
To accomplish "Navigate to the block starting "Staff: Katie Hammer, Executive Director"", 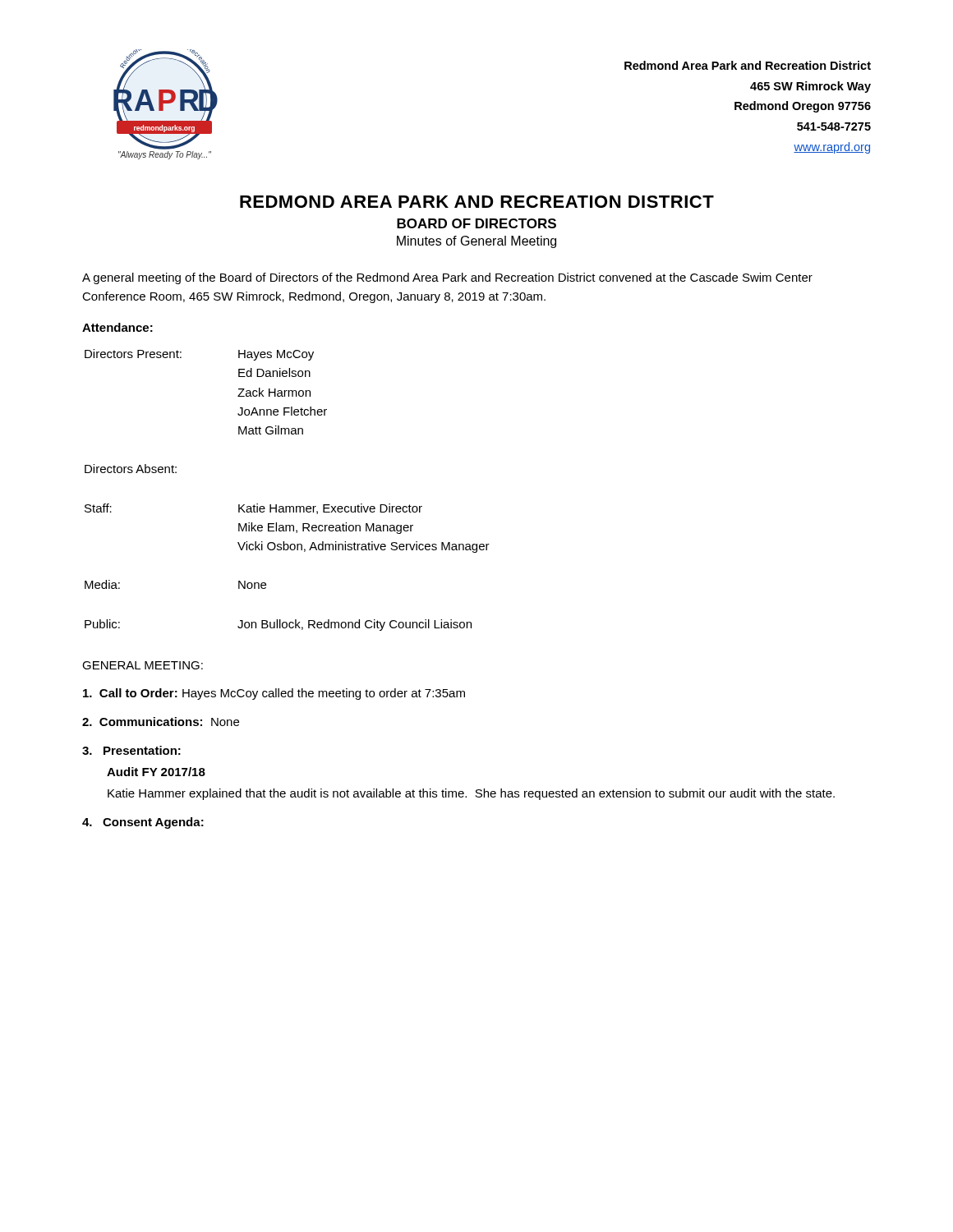I will coord(253,509).
